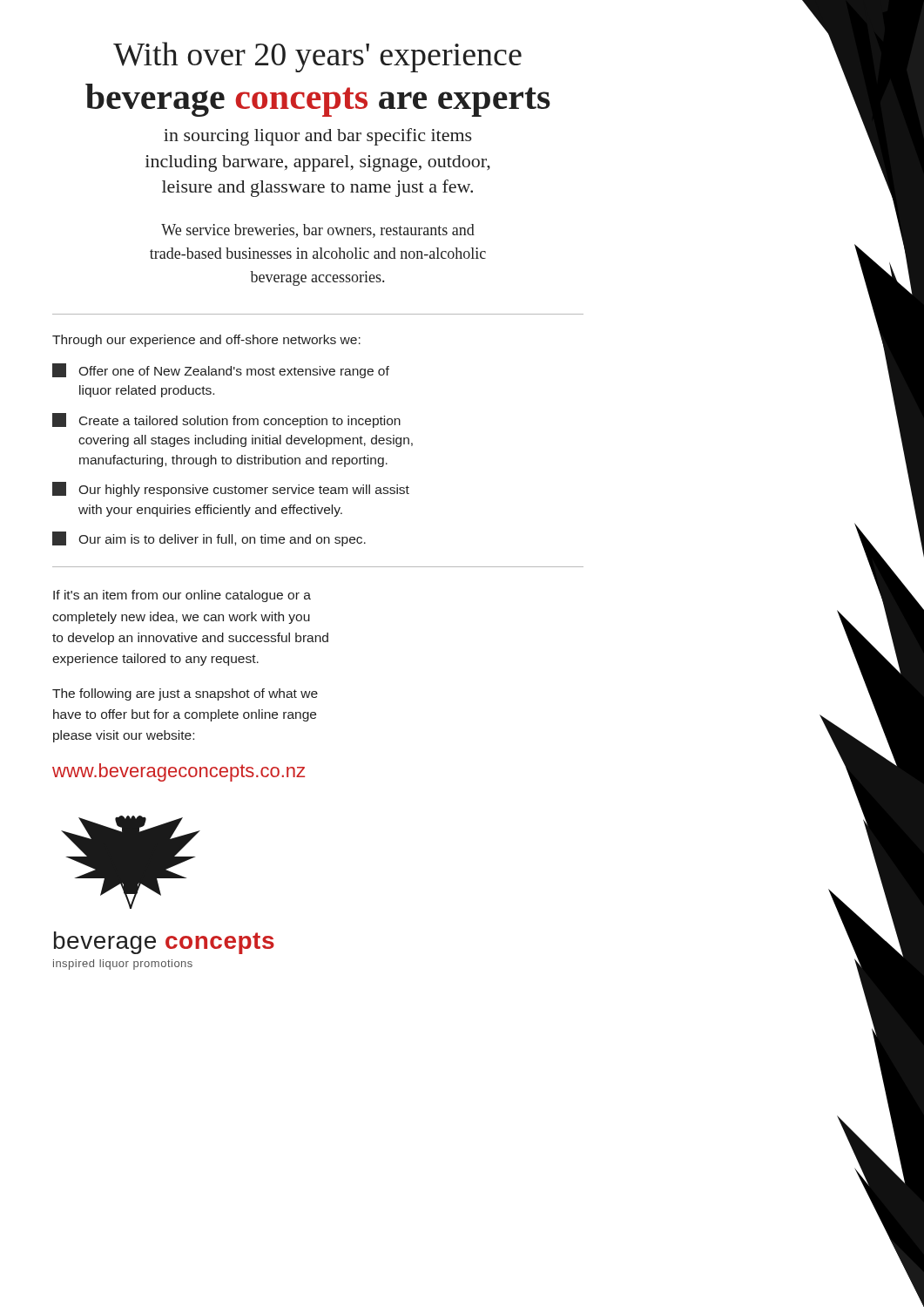Locate the title that reads "With over 20"
This screenshot has height=1307, width=924.
click(318, 117)
